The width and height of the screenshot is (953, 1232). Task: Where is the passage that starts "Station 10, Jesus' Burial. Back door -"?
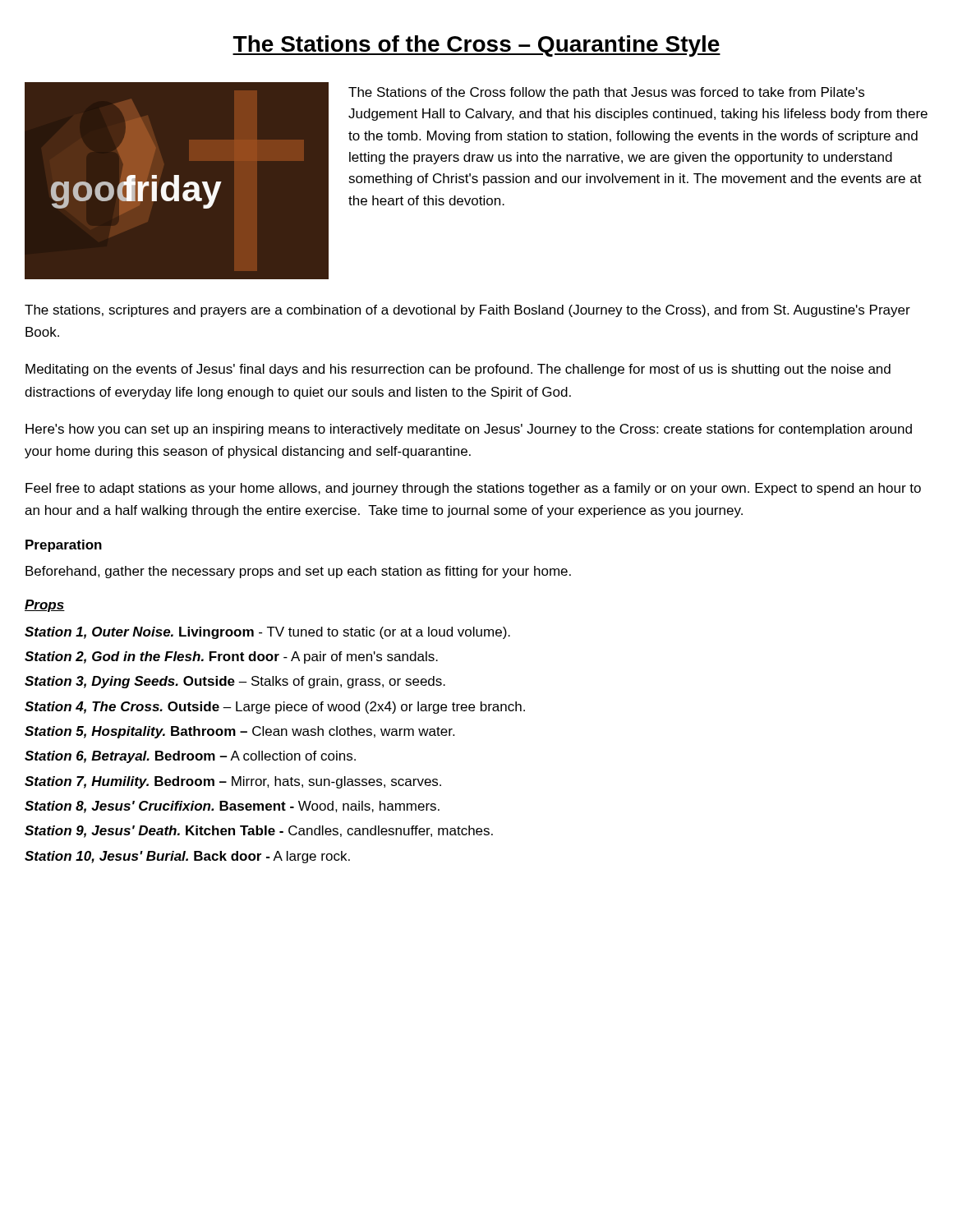tap(188, 856)
